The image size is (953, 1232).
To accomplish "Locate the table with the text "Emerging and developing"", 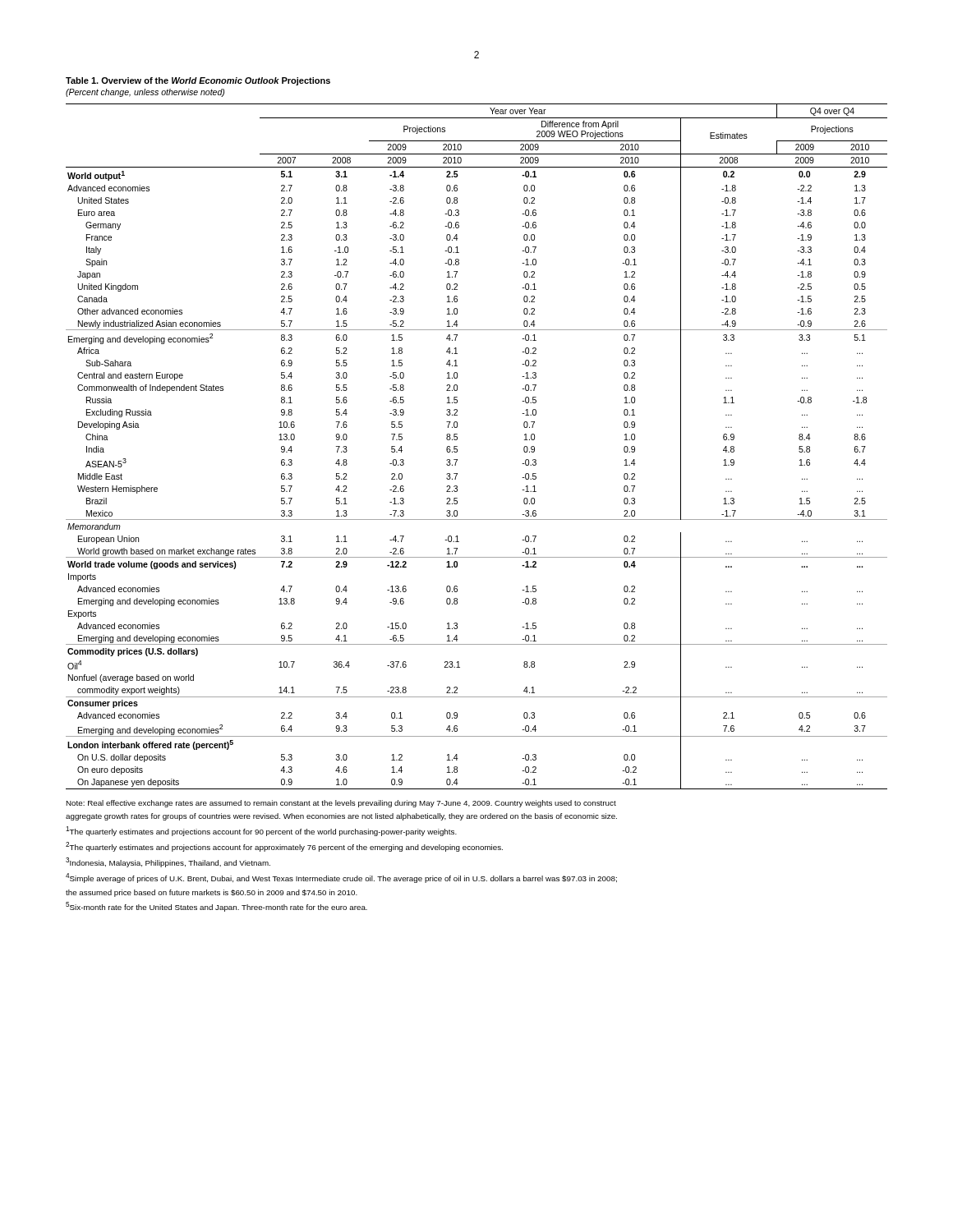I will [x=476, y=446].
